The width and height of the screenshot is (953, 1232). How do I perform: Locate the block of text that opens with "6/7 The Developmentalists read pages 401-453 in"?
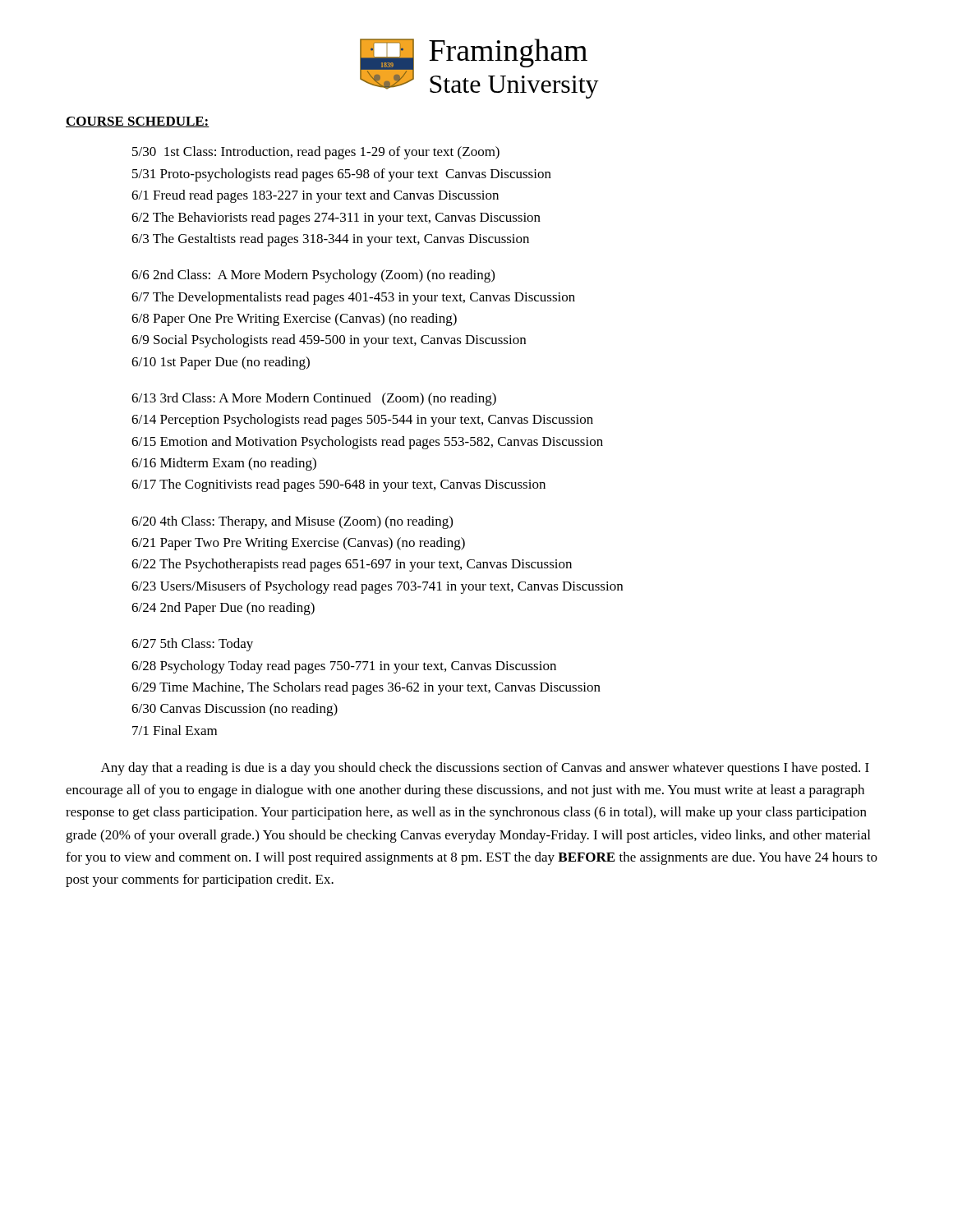pyautogui.click(x=353, y=297)
